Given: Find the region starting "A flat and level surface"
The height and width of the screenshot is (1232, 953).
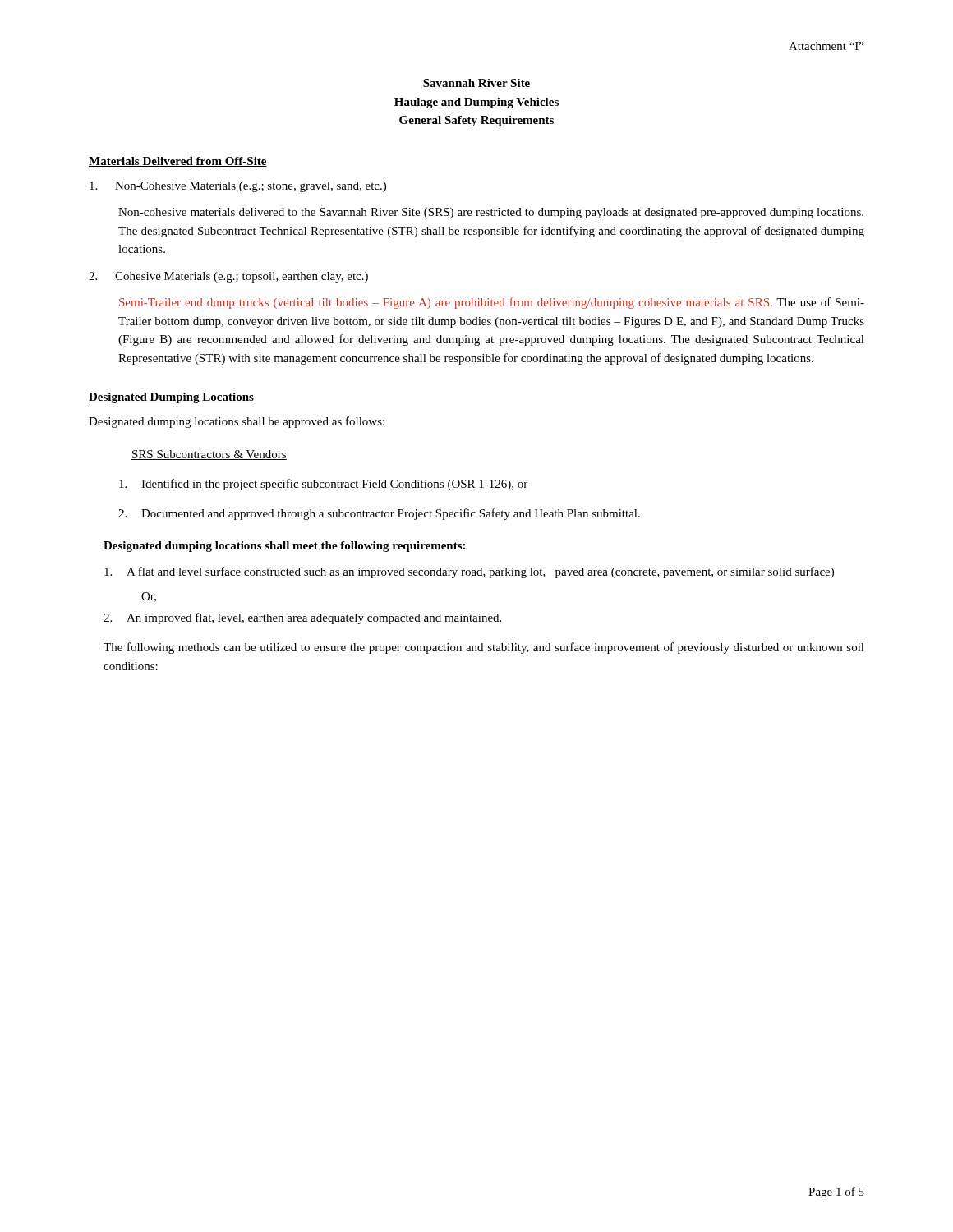Looking at the screenshot, I should tap(484, 572).
